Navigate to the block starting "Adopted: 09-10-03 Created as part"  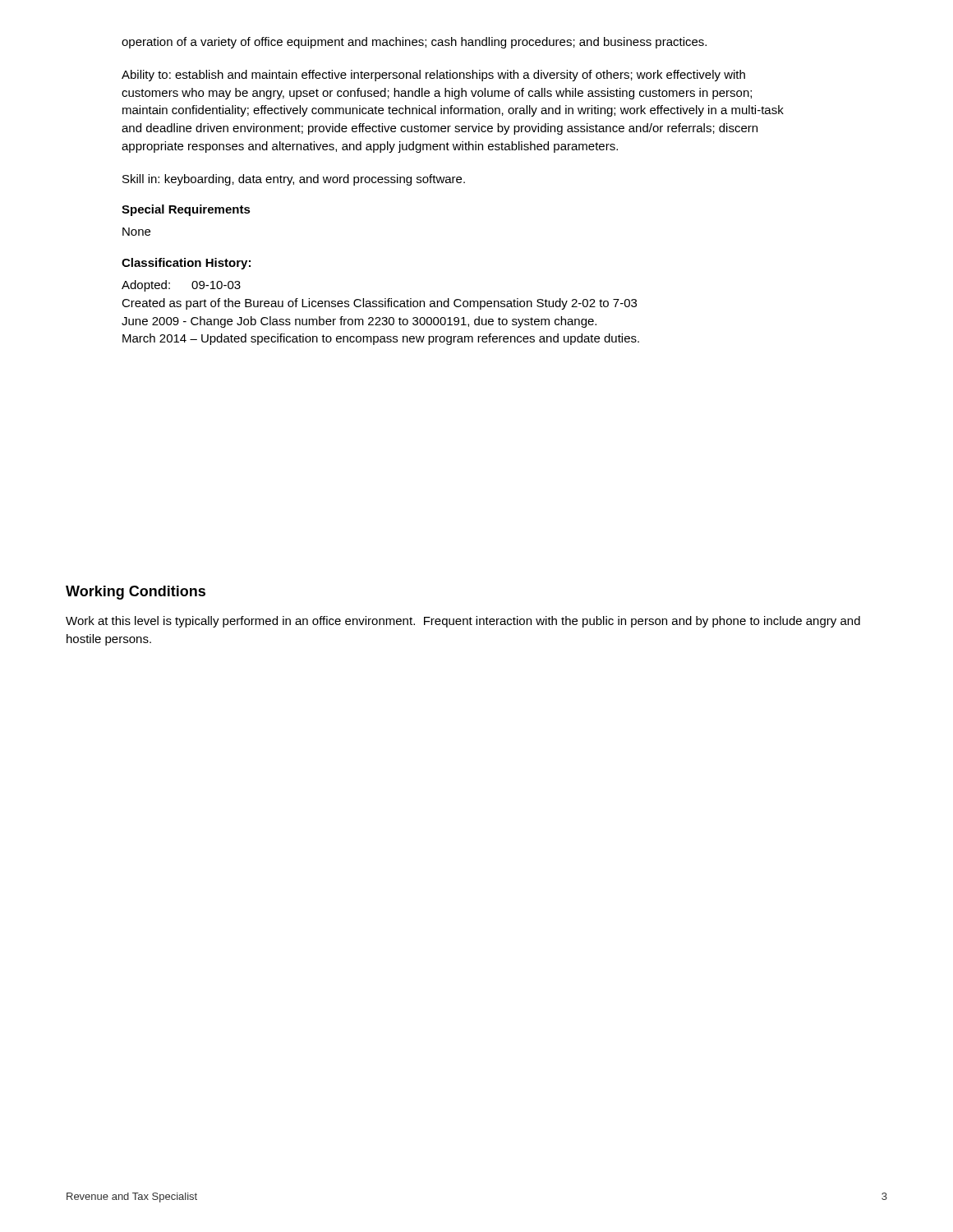click(x=381, y=311)
